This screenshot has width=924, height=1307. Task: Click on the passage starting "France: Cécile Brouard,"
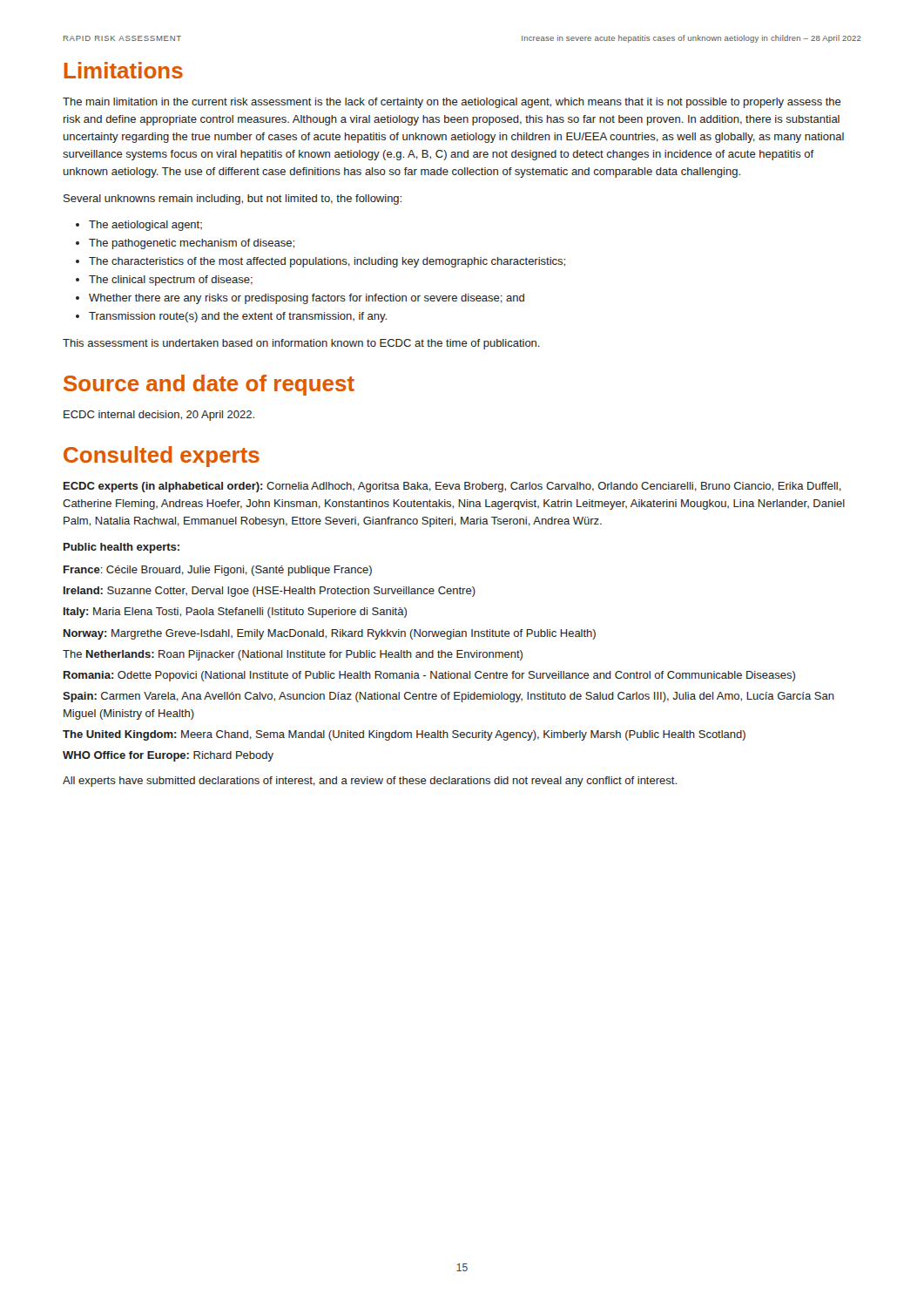[218, 570]
